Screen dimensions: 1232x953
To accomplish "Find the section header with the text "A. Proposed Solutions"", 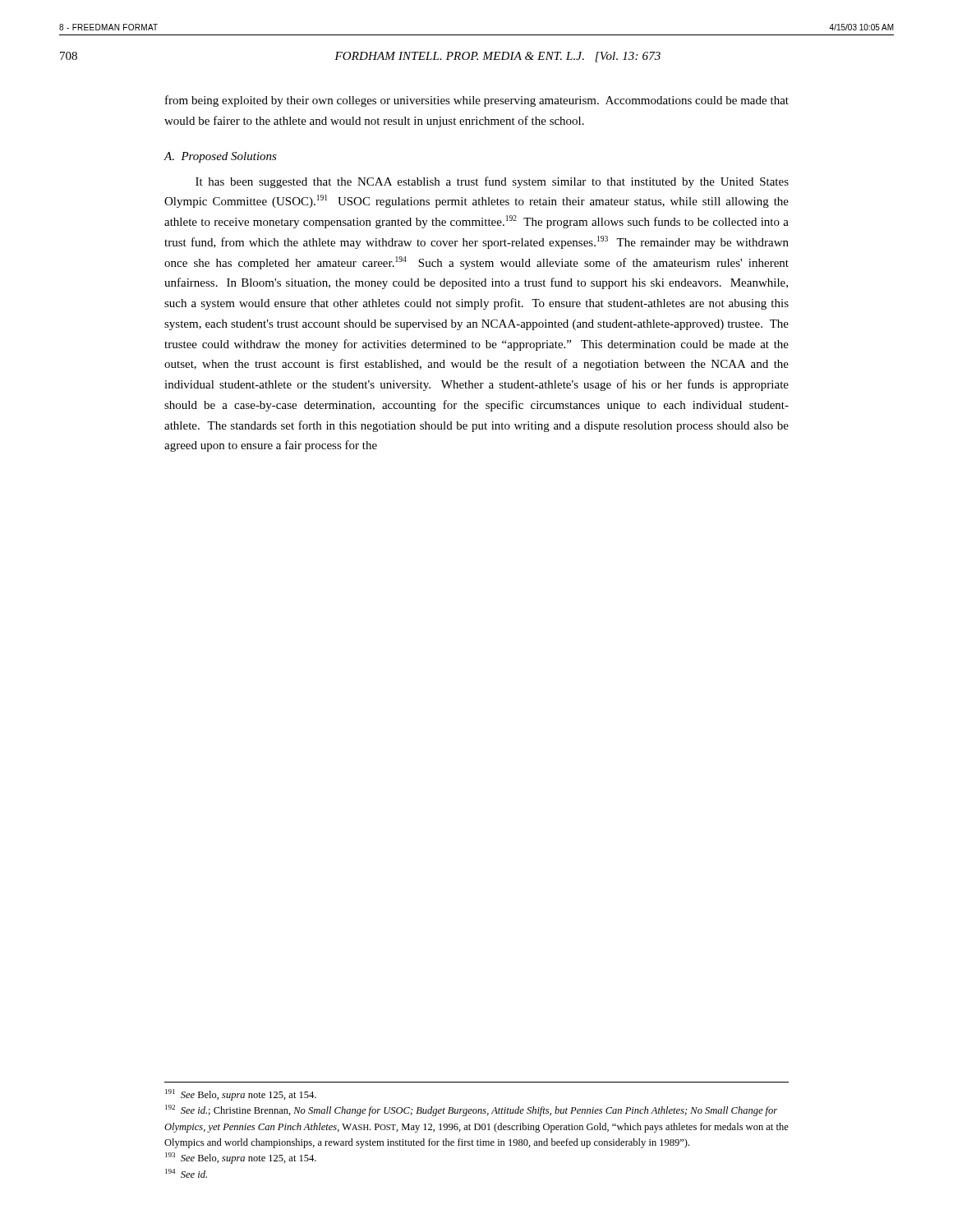I will 221,156.
